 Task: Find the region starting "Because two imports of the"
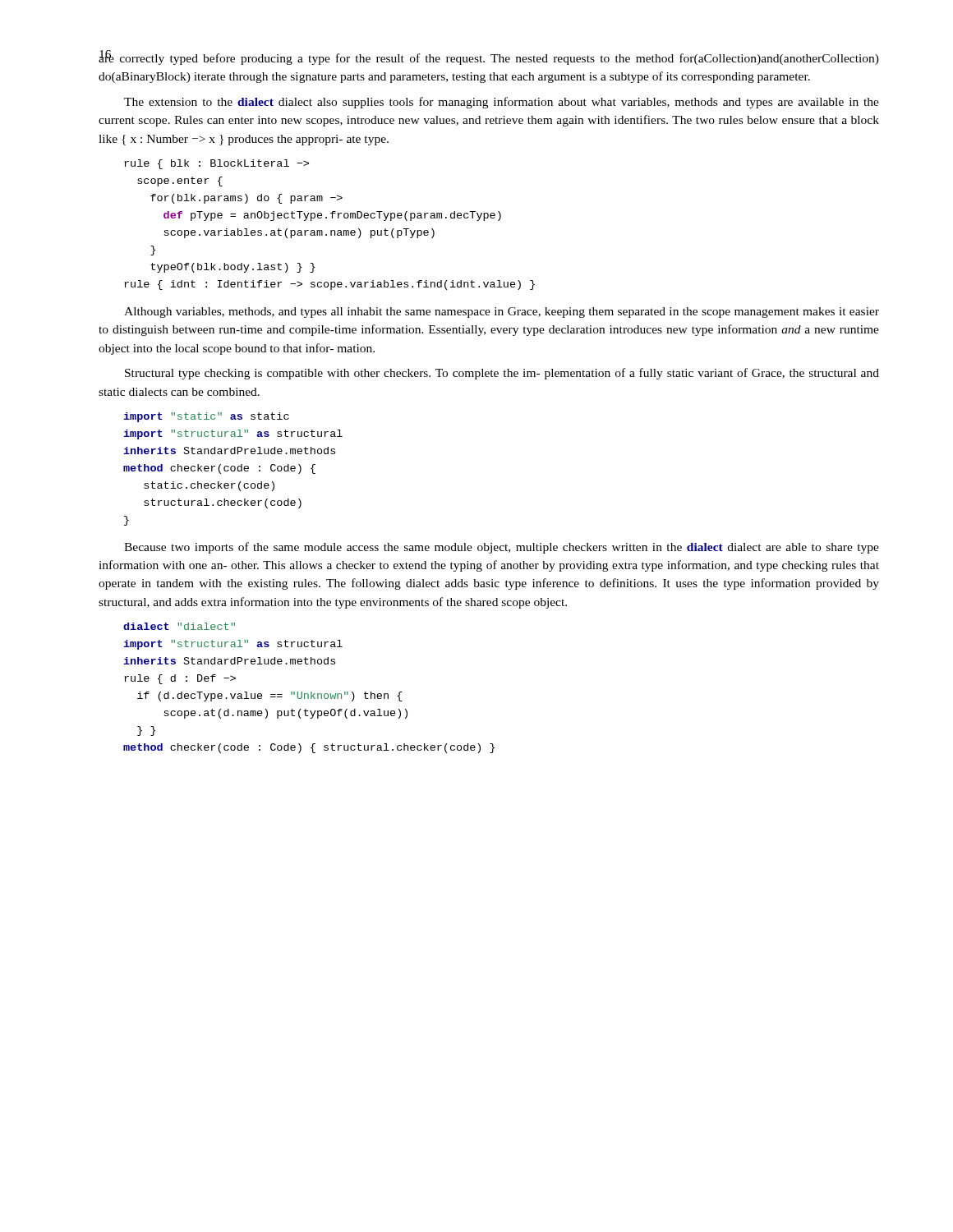489,574
